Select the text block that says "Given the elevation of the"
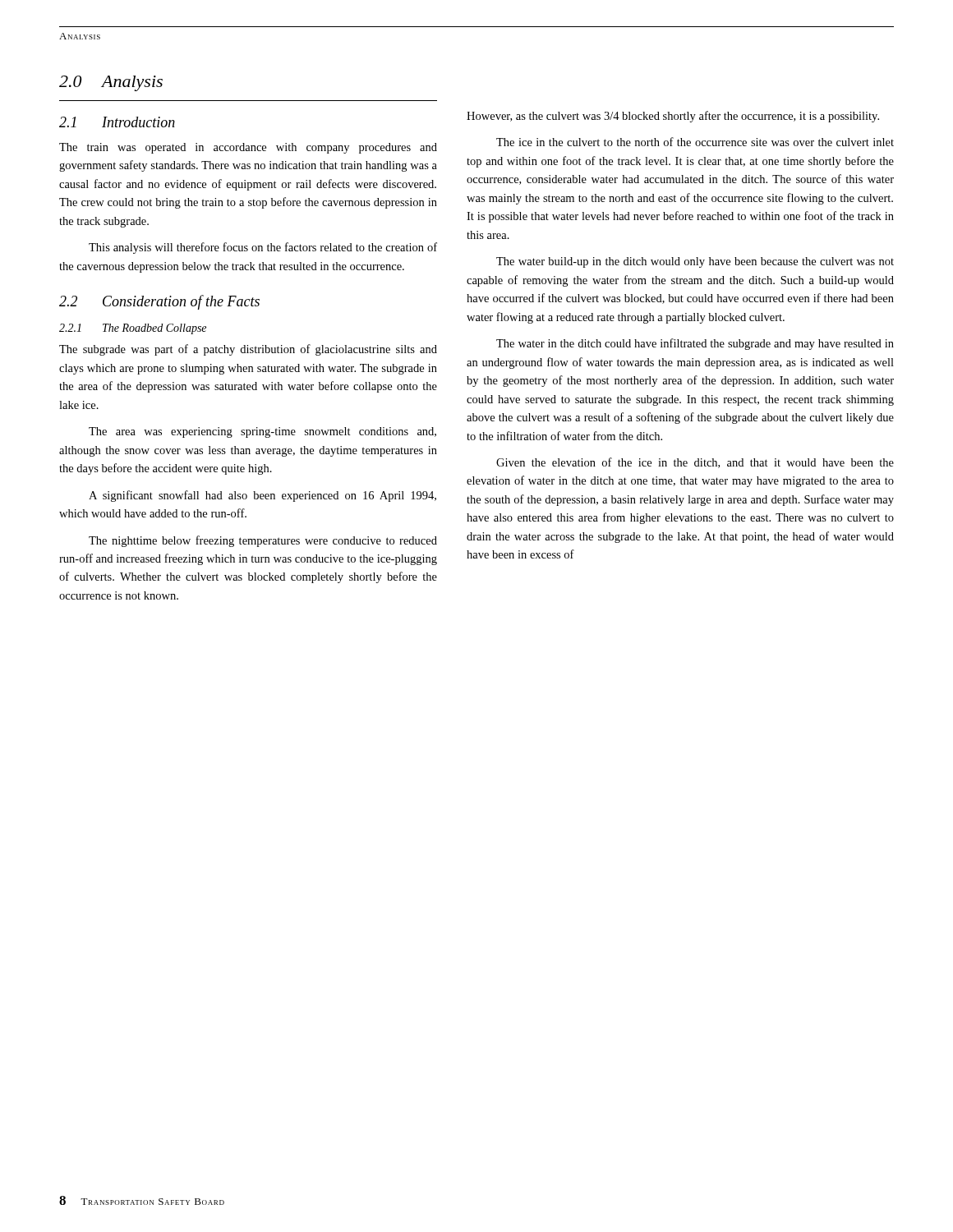Screen dimensions: 1232x953 click(680, 509)
